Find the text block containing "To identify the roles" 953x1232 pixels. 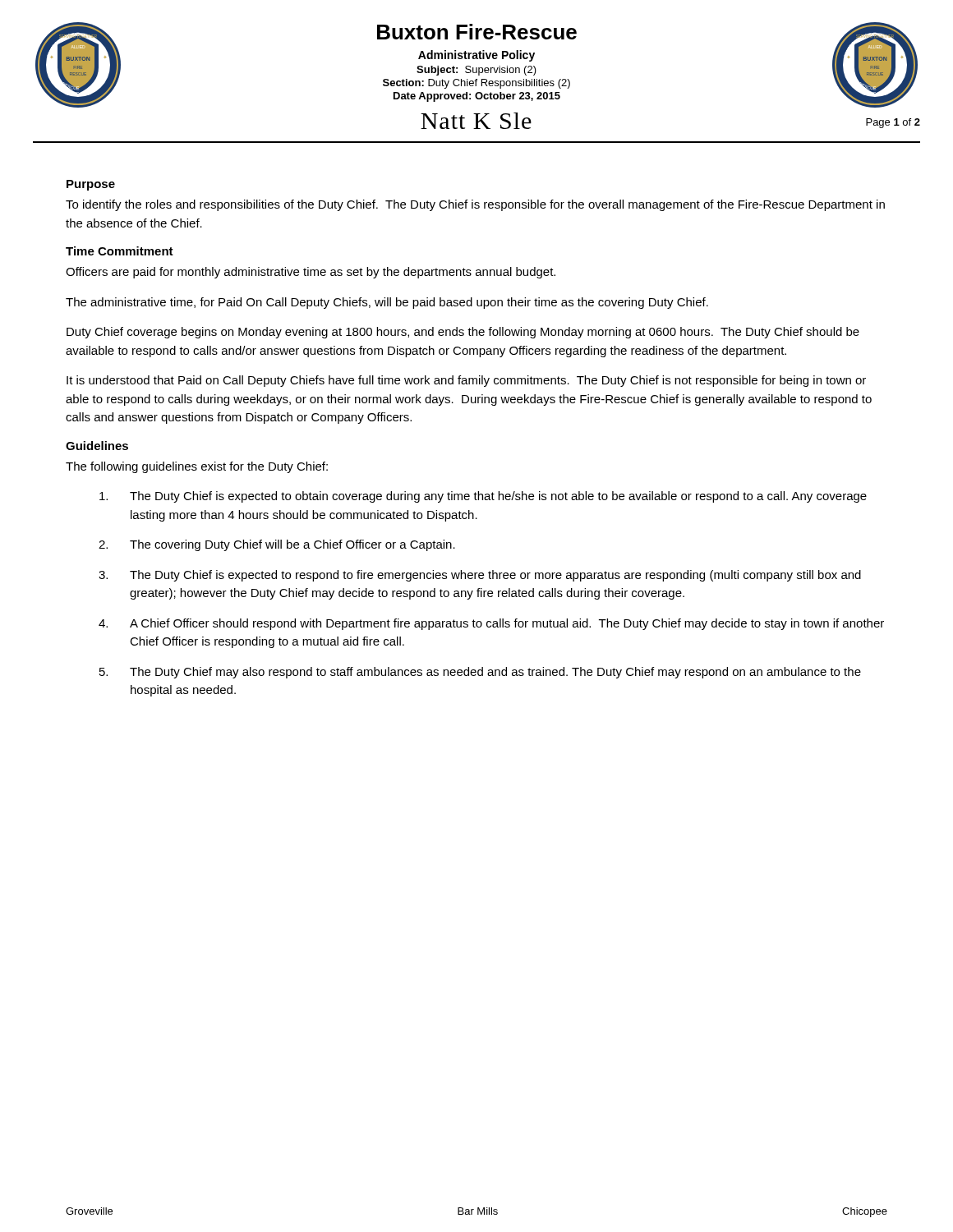pos(476,213)
